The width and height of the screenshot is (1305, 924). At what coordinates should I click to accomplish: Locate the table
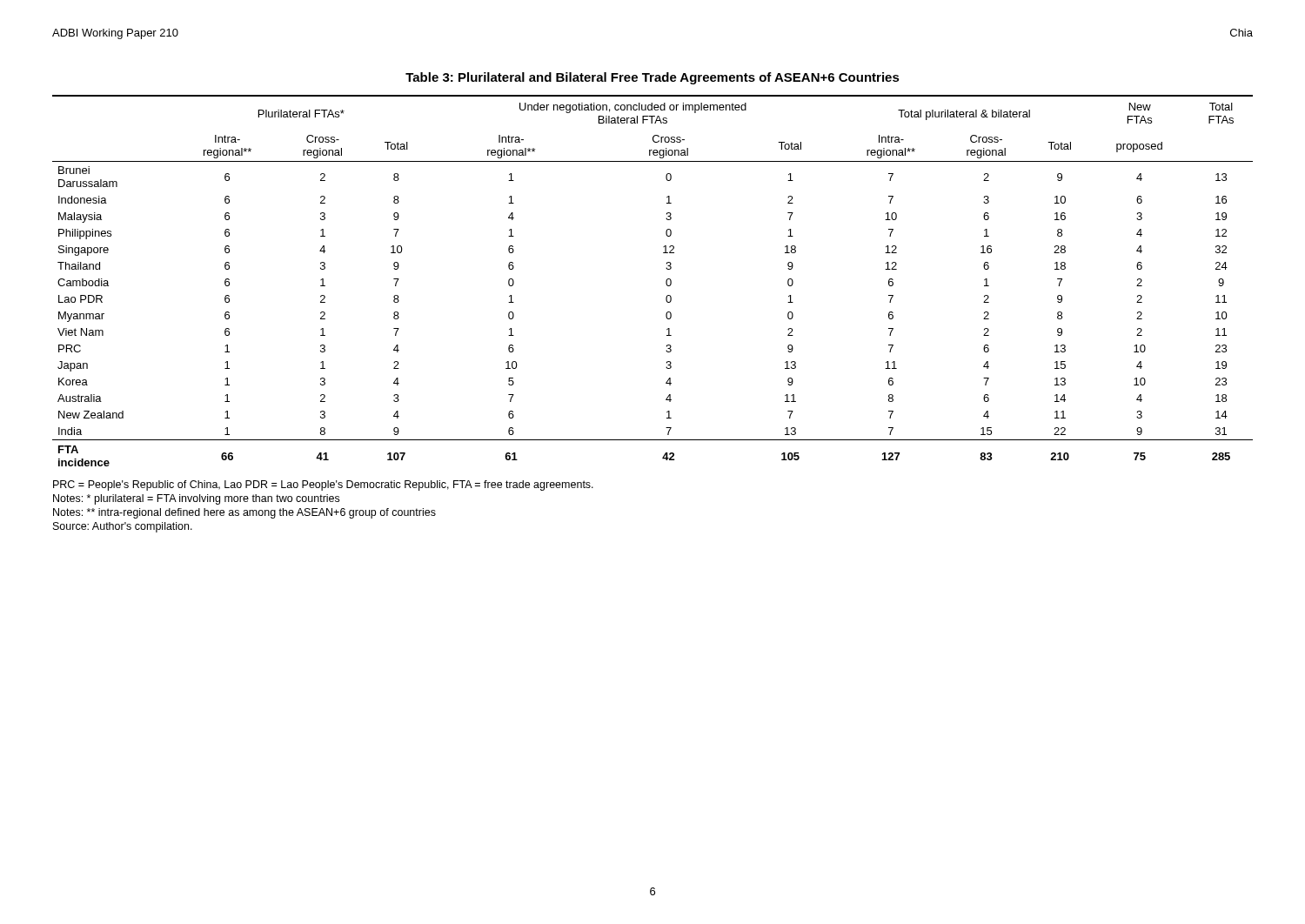coord(652,283)
